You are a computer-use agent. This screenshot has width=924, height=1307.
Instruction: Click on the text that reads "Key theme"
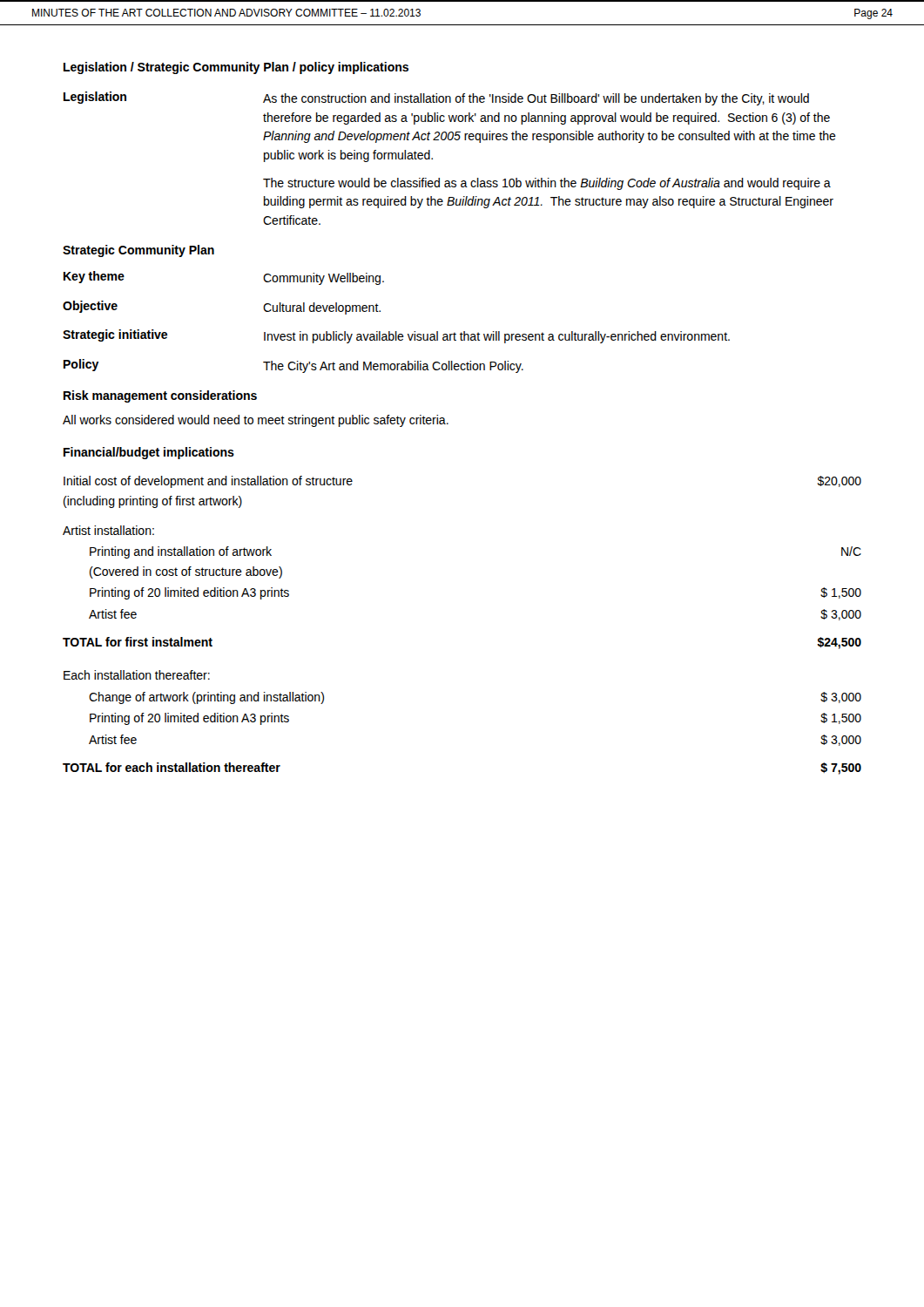[94, 276]
